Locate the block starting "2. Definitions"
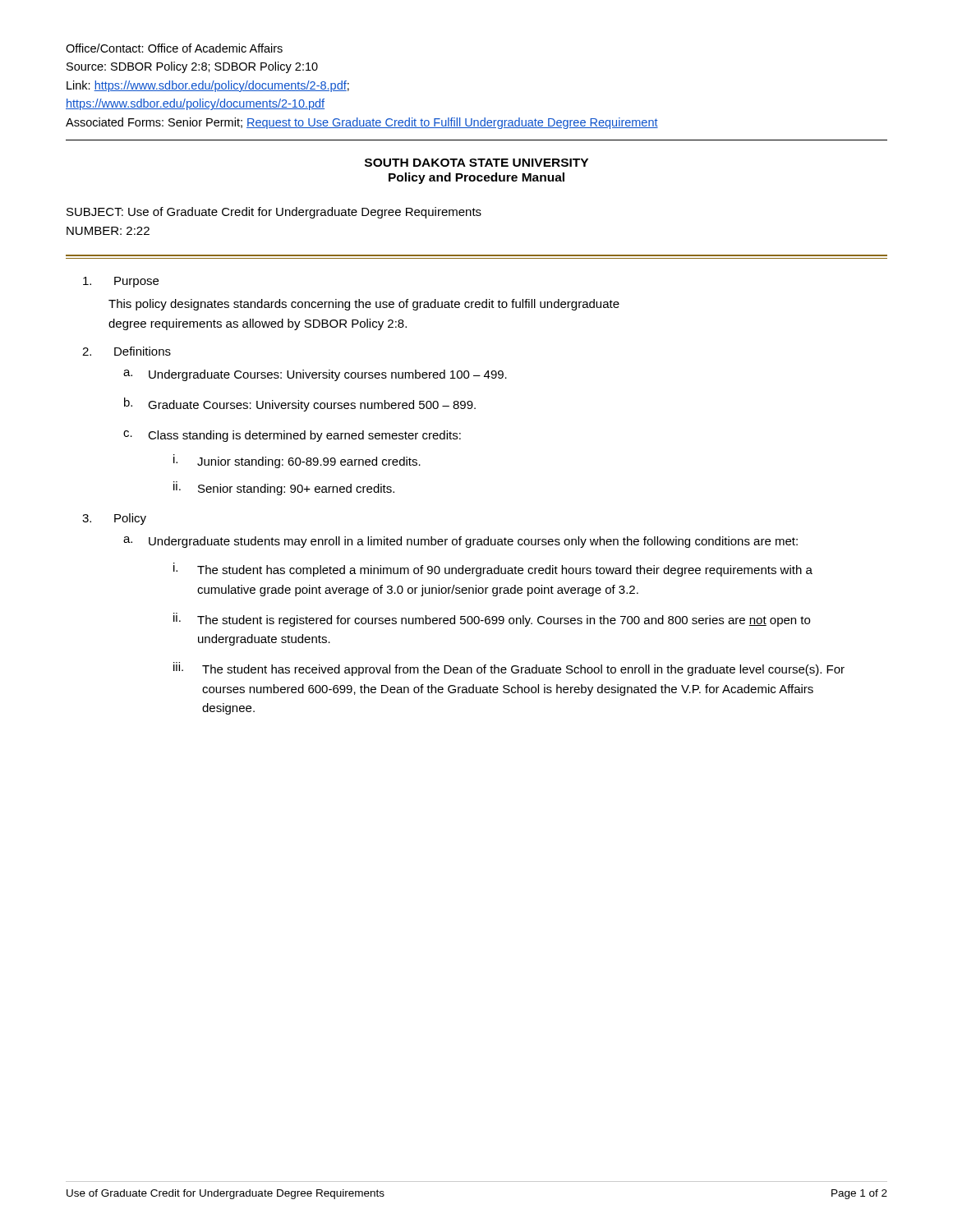The width and height of the screenshot is (953, 1232). click(x=127, y=351)
